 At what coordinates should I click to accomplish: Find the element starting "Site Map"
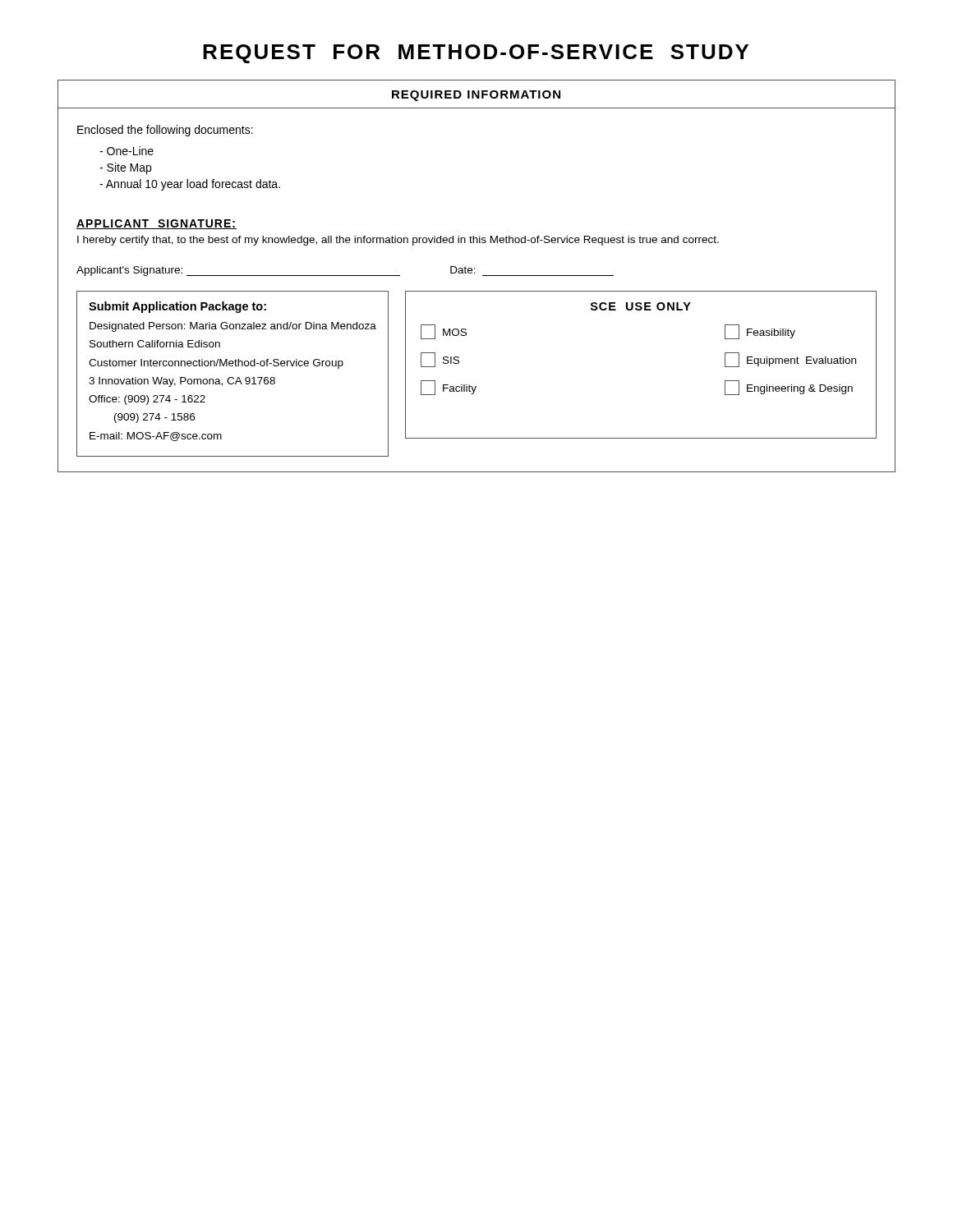click(x=126, y=168)
